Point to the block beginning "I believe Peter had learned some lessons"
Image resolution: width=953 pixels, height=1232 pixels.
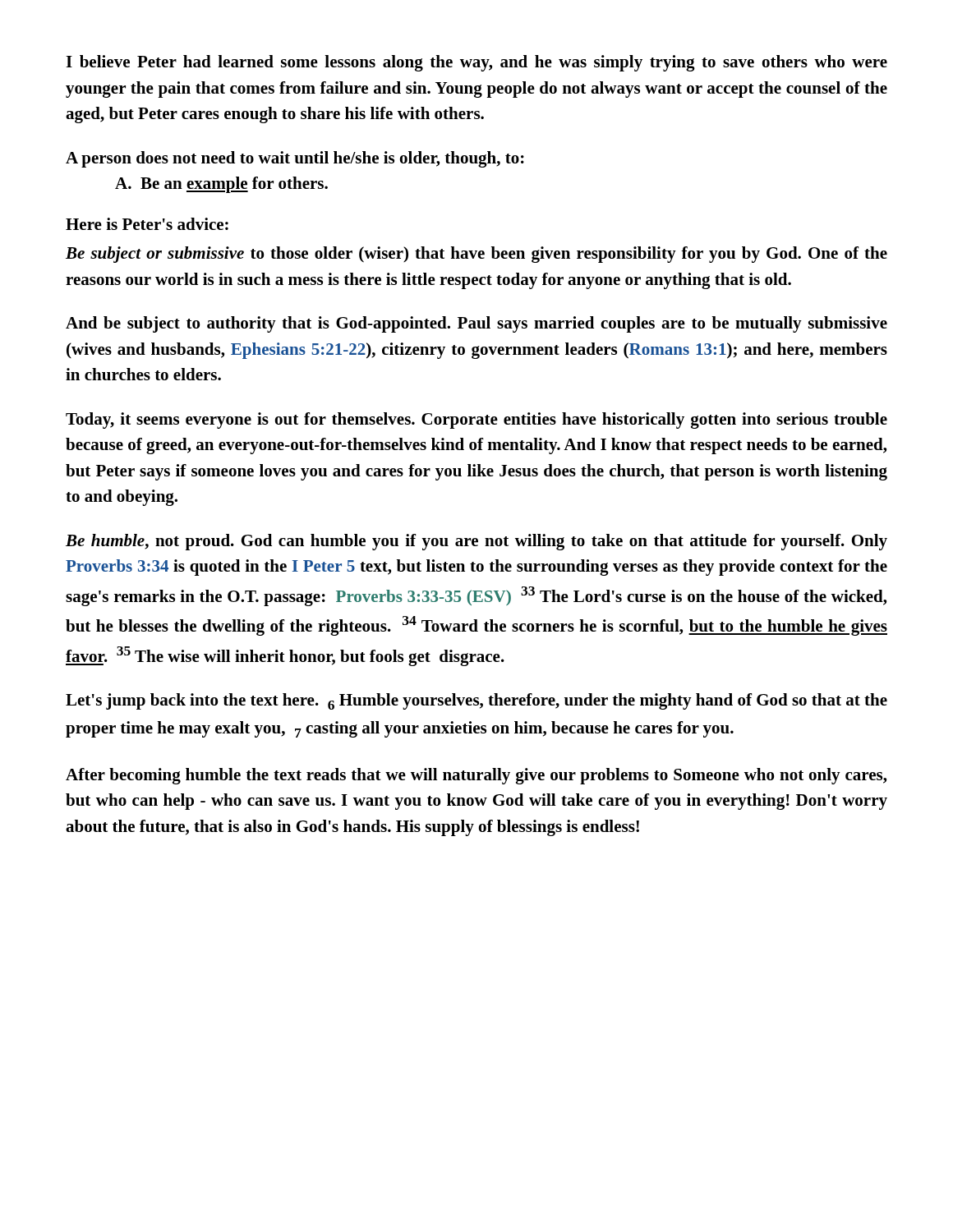tap(476, 87)
